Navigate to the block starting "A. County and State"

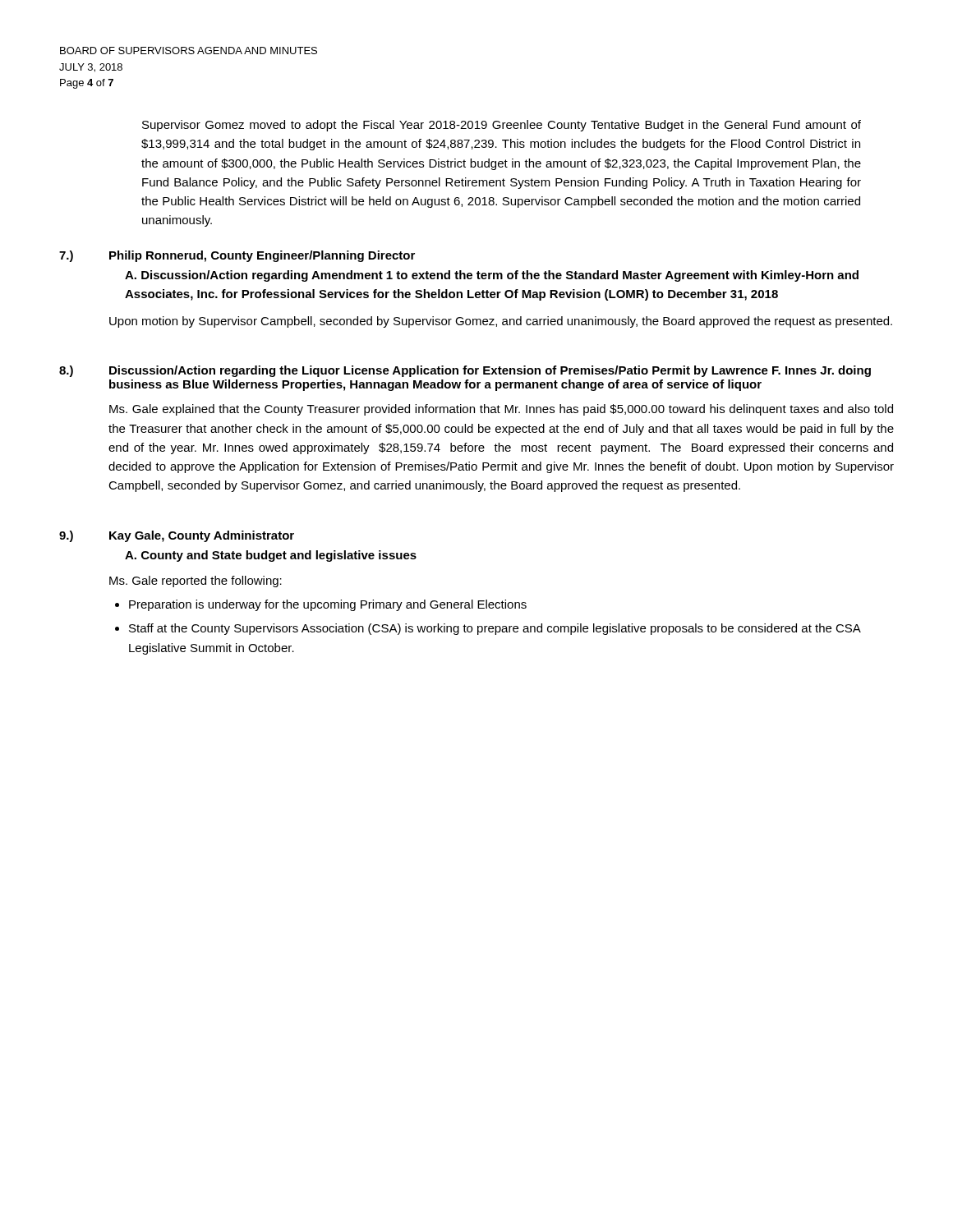[271, 554]
